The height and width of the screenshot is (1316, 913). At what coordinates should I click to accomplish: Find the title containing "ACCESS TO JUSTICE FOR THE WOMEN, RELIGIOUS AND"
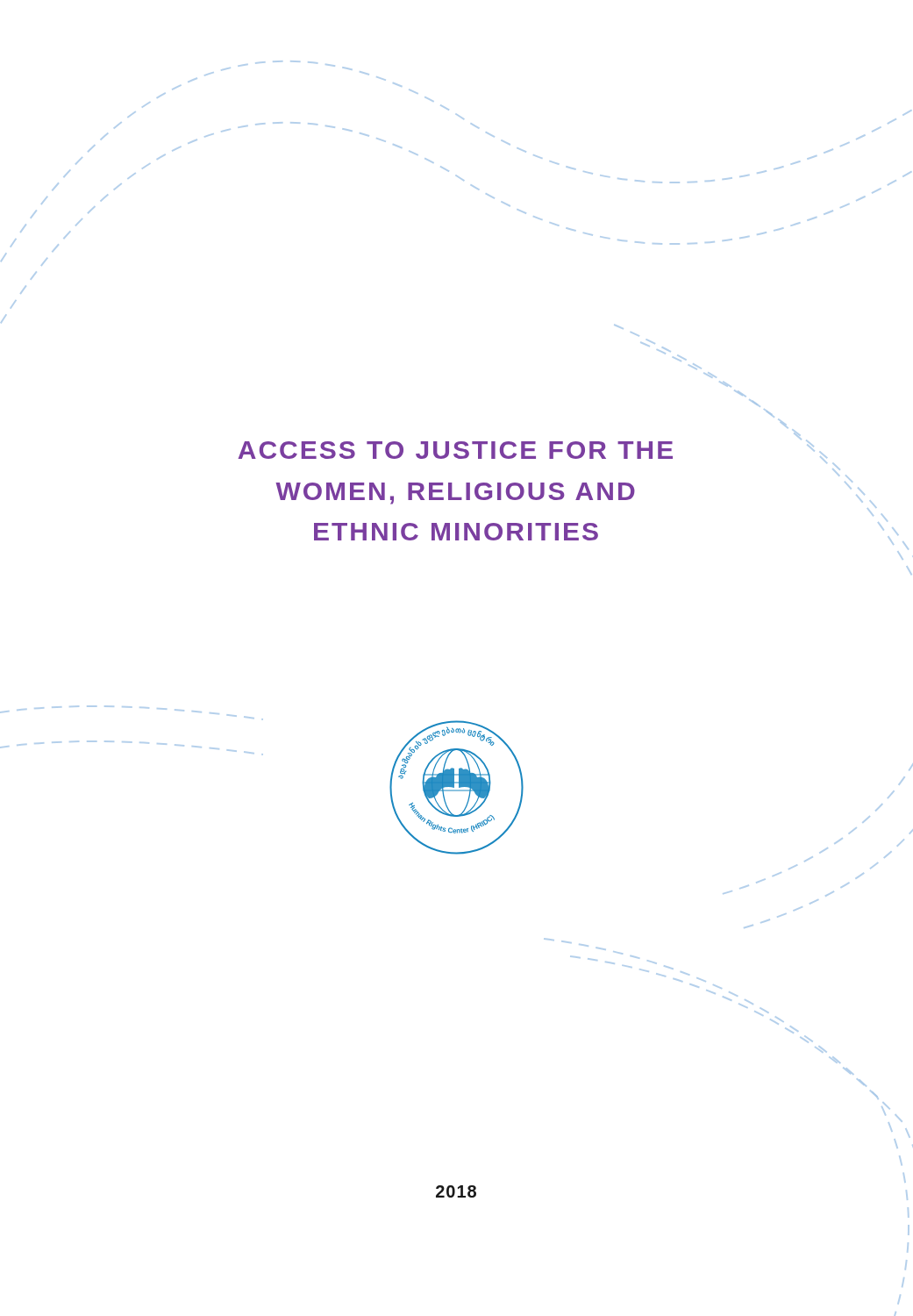click(456, 491)
